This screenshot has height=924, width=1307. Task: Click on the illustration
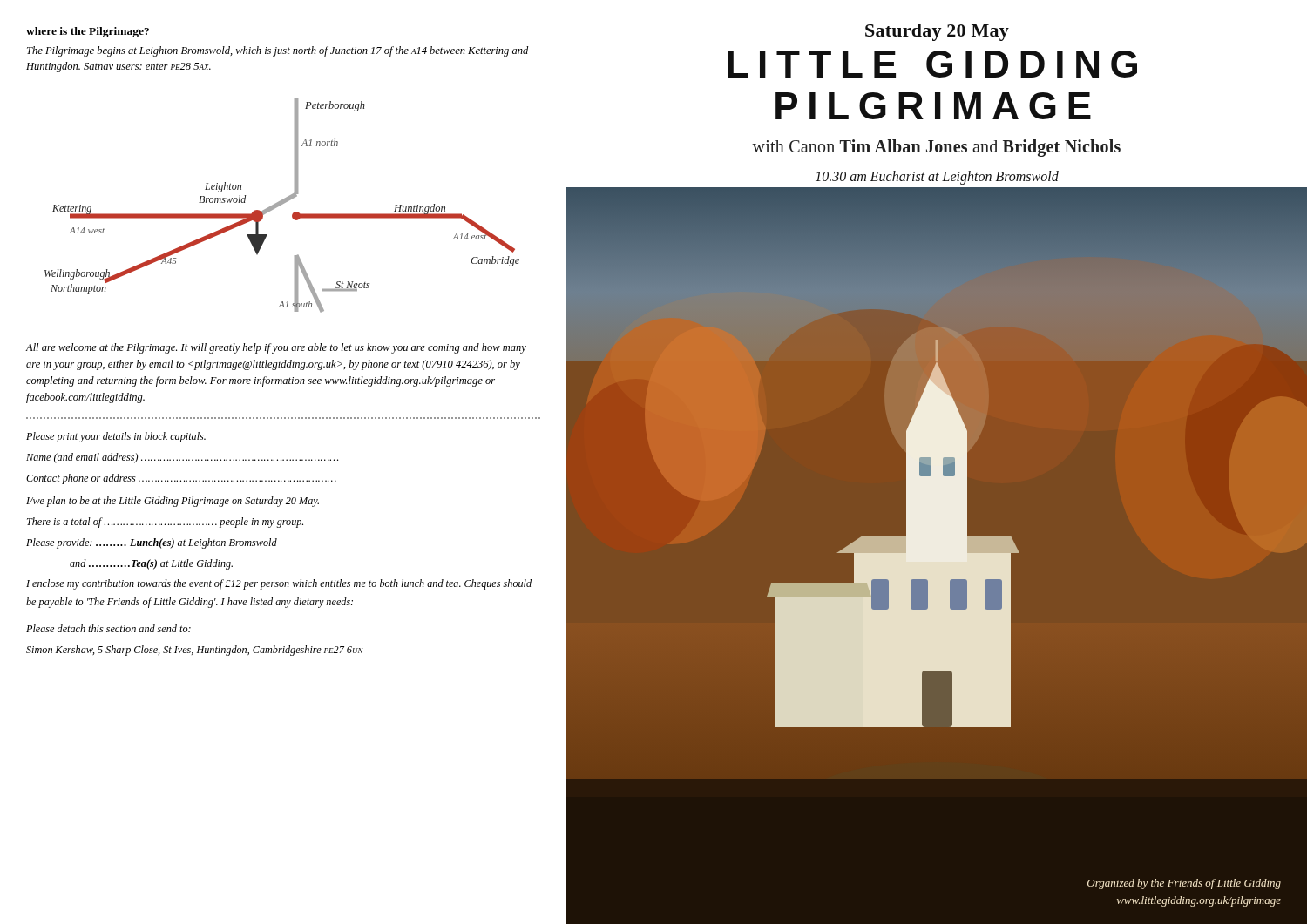[x=937, y=556]
